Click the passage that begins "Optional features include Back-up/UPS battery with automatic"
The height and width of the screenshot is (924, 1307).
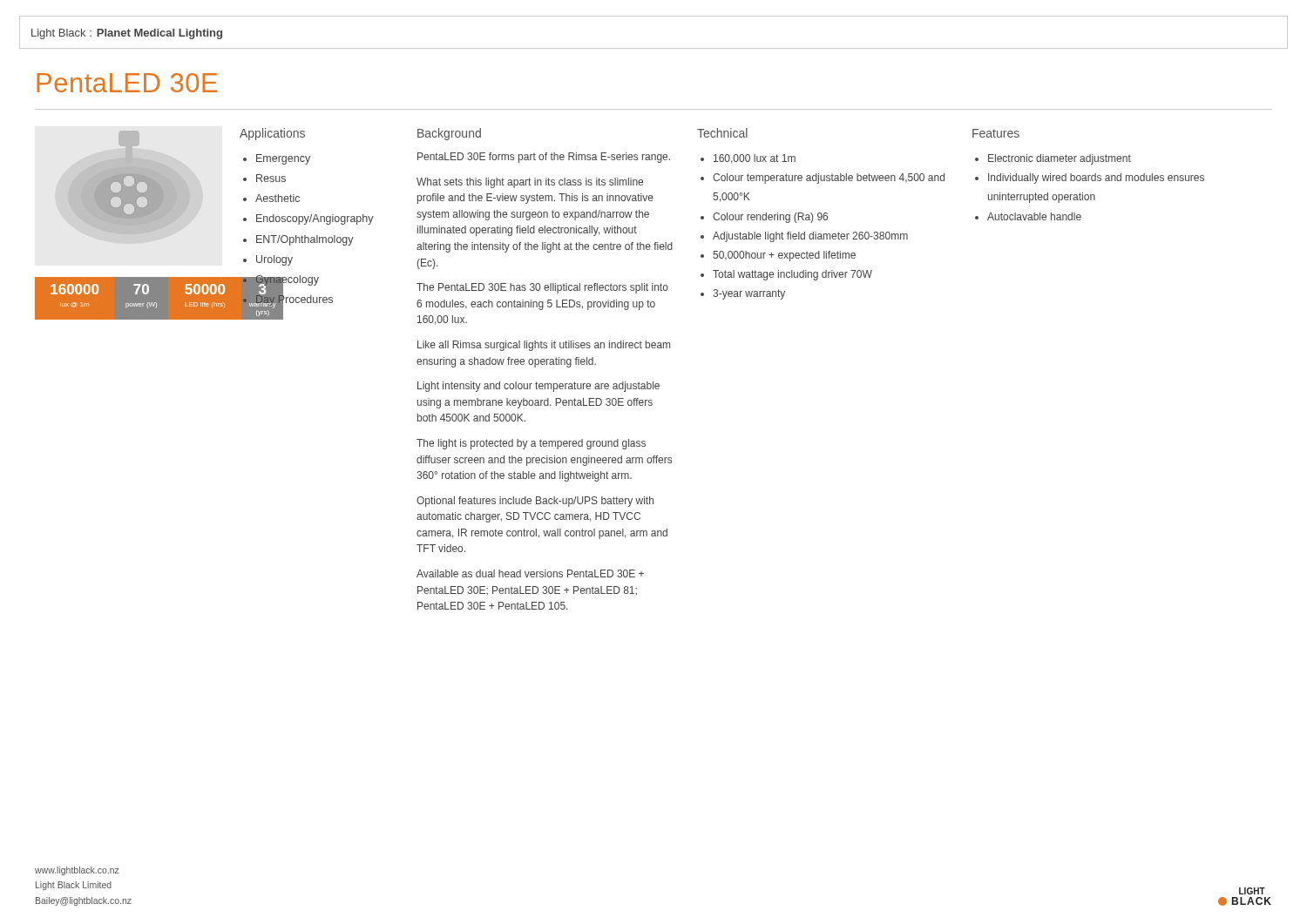[x=542, y=525]
